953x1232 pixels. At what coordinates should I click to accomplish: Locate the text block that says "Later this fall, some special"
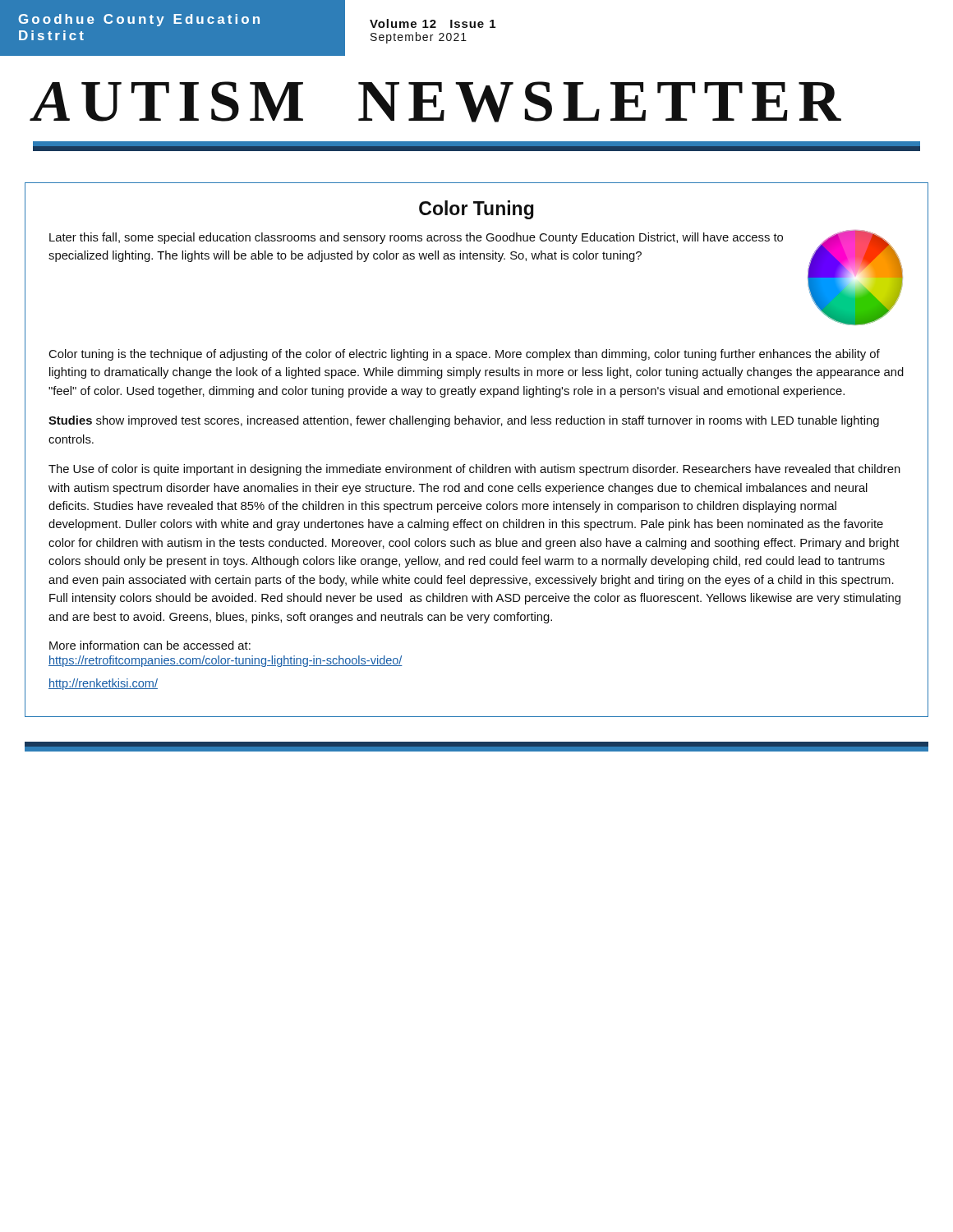coord(416,246)
